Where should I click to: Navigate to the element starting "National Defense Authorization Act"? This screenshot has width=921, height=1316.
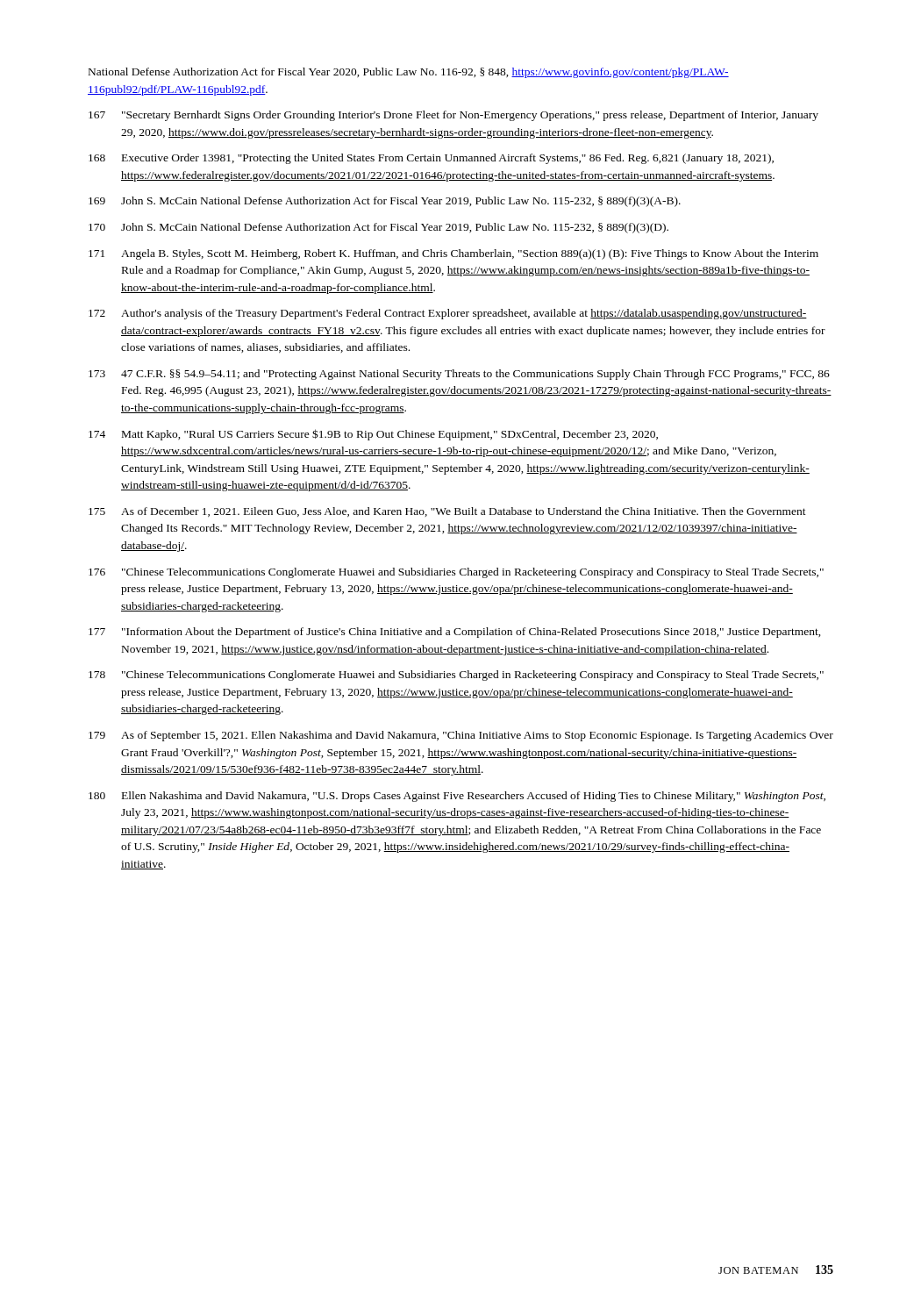tap(408, 80)
